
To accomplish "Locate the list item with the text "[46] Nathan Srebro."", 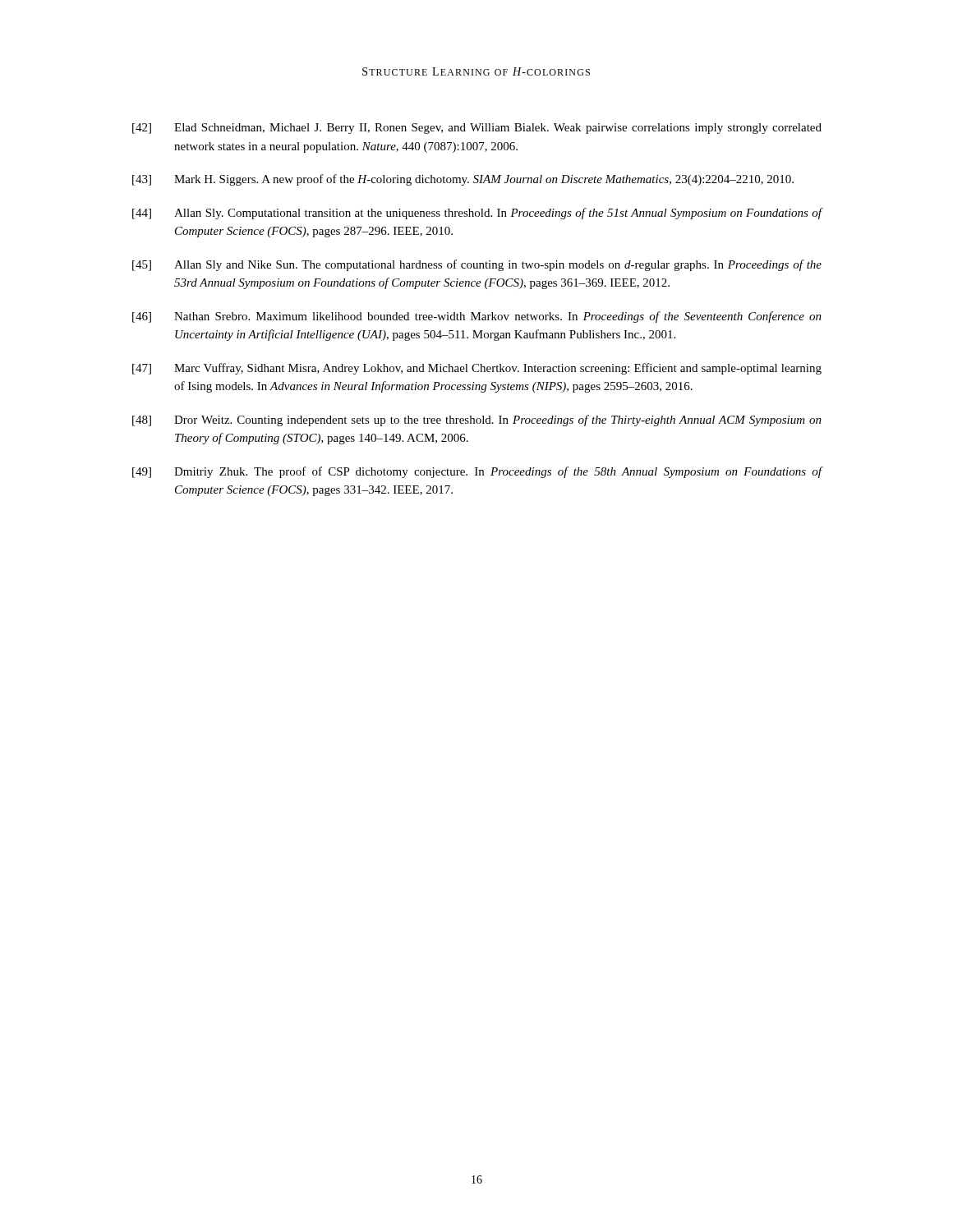I will (476, 325).
